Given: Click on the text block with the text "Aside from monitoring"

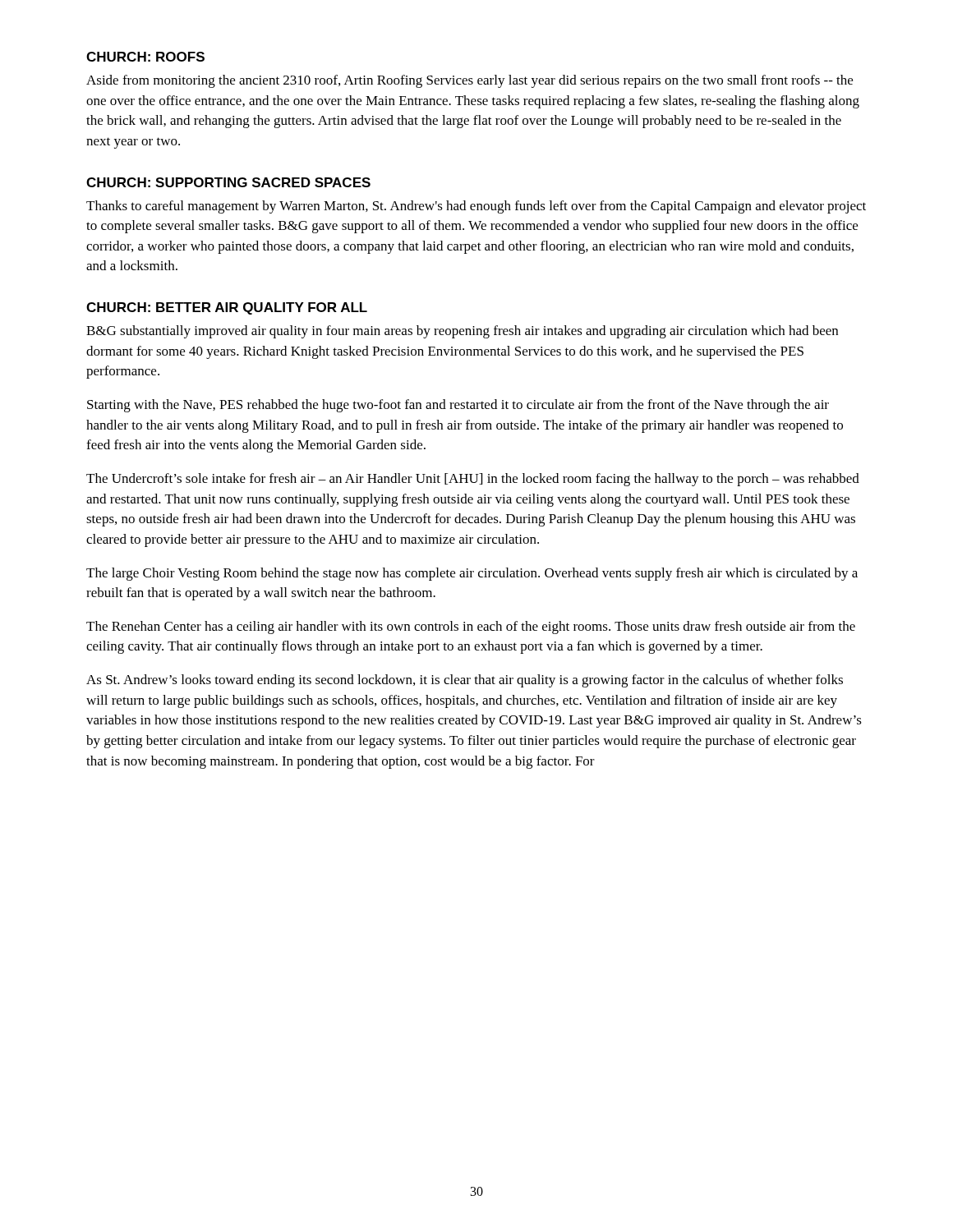Looking at the screenshot, I should 476,111.
